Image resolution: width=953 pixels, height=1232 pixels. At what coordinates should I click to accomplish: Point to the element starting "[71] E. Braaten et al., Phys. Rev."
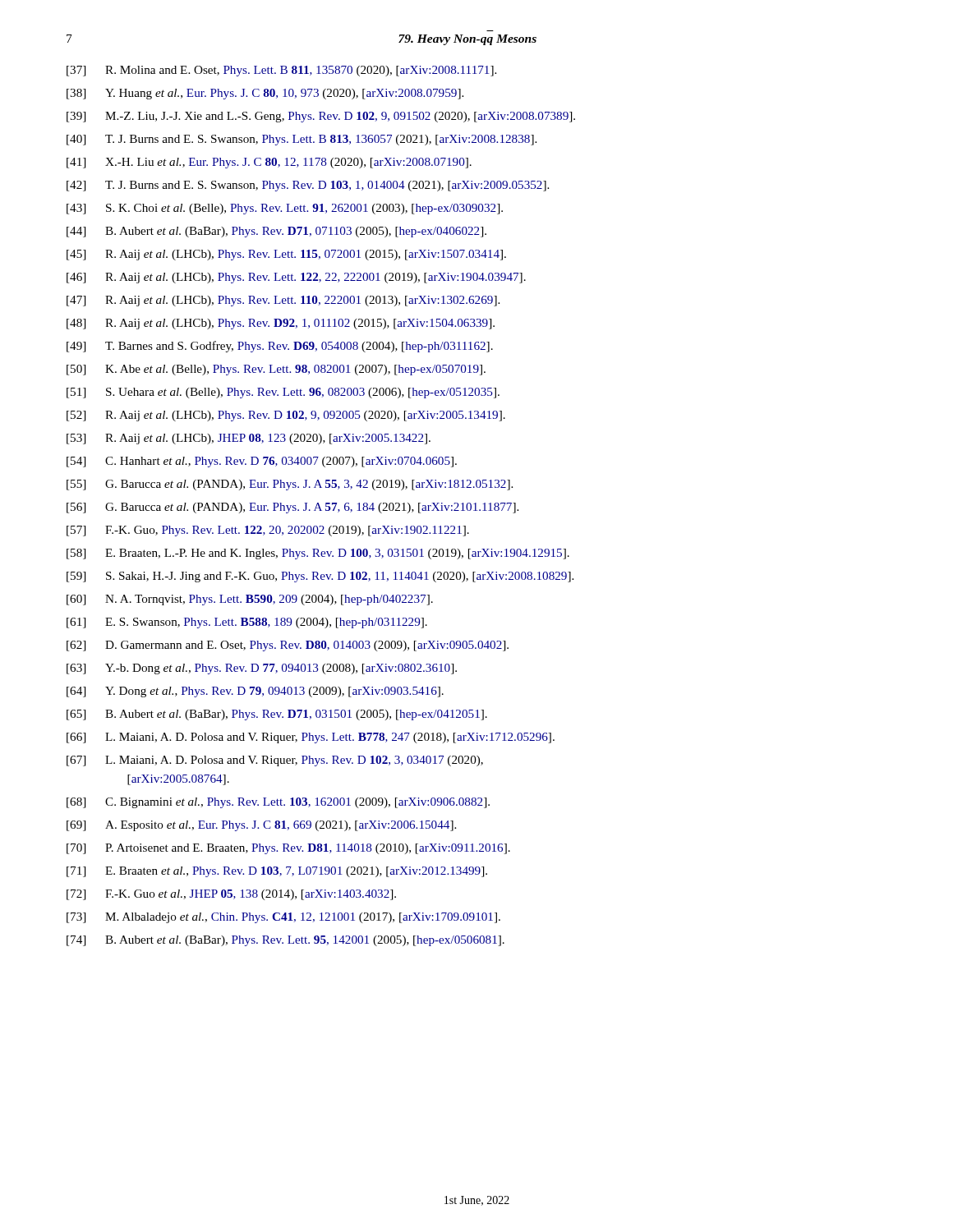[476, 870]
